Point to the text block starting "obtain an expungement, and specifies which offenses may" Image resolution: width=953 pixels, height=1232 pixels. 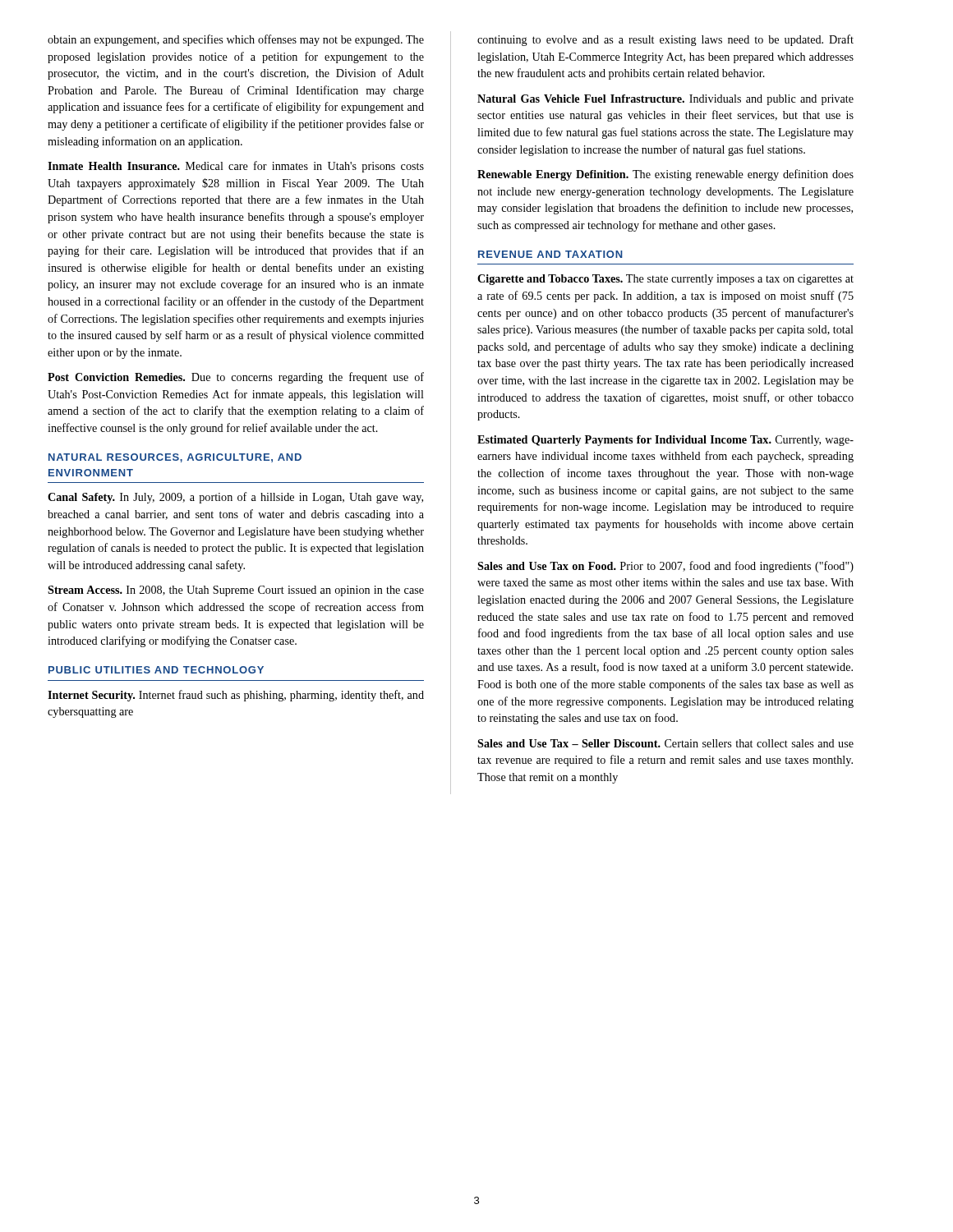pyautogui.click(x=236, y=90)
